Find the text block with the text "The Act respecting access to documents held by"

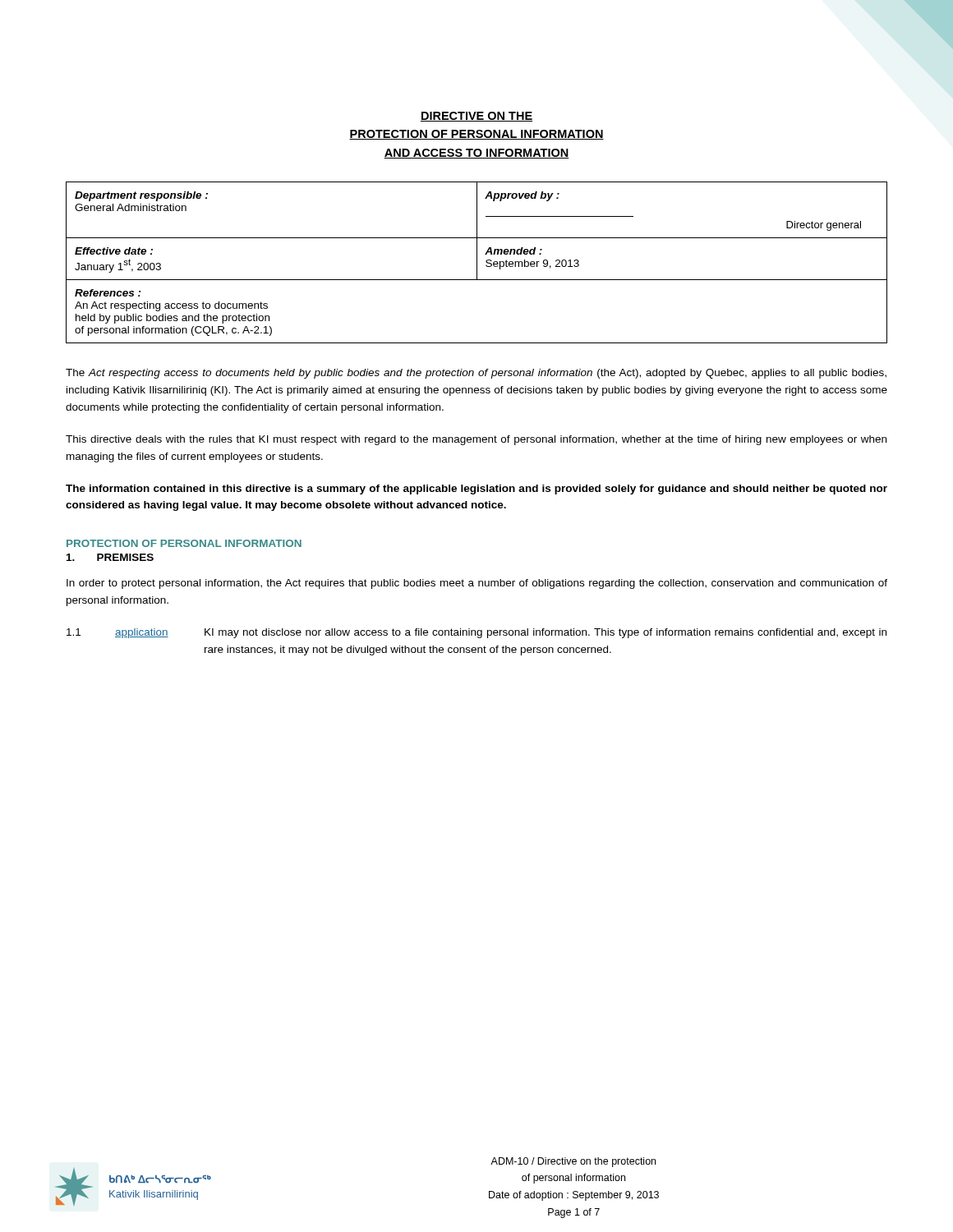click(476, 390)
